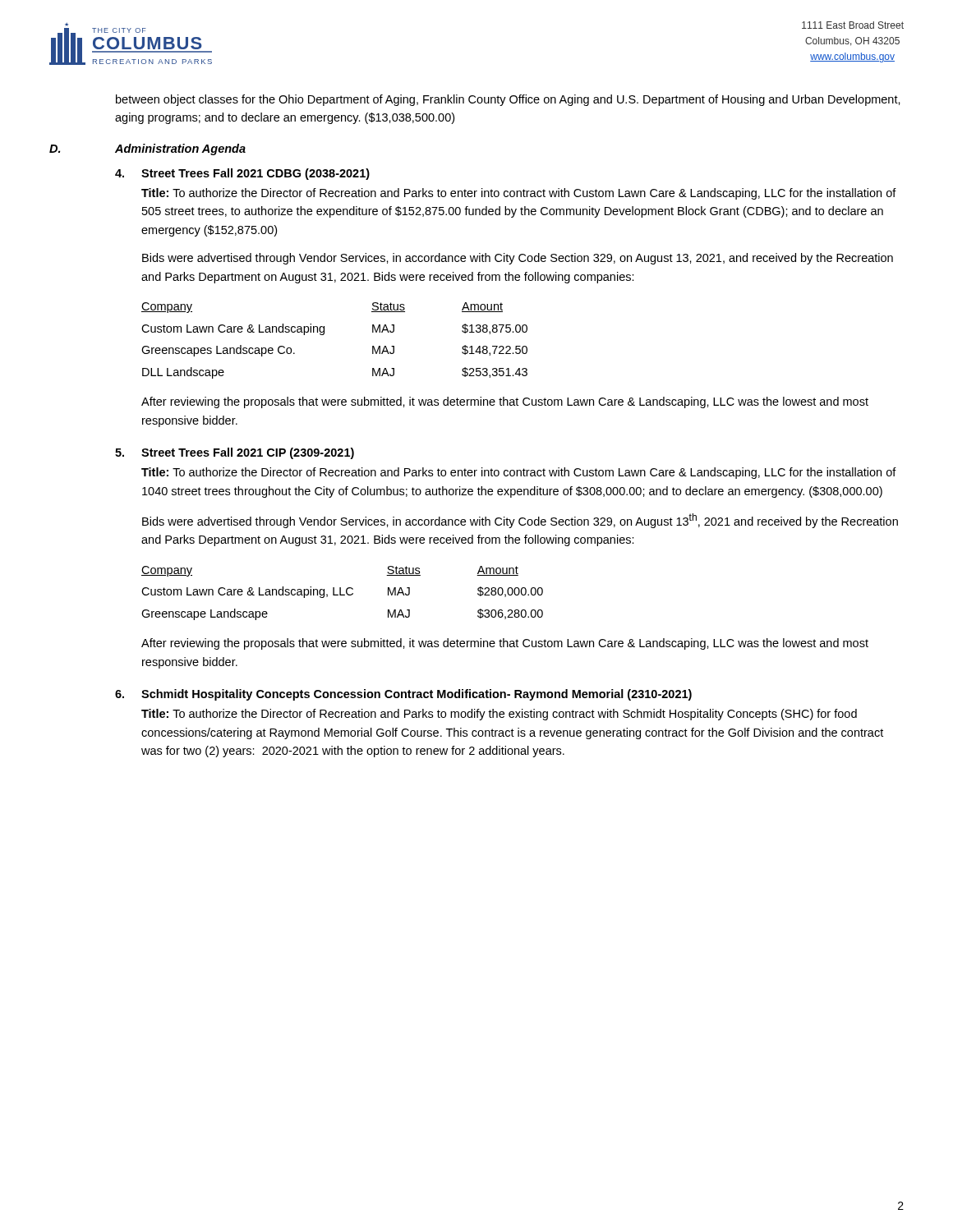Find the text block with the text "between object classes for the Ohio"
Screen dimensions: 1232x953
pos(508,109)
